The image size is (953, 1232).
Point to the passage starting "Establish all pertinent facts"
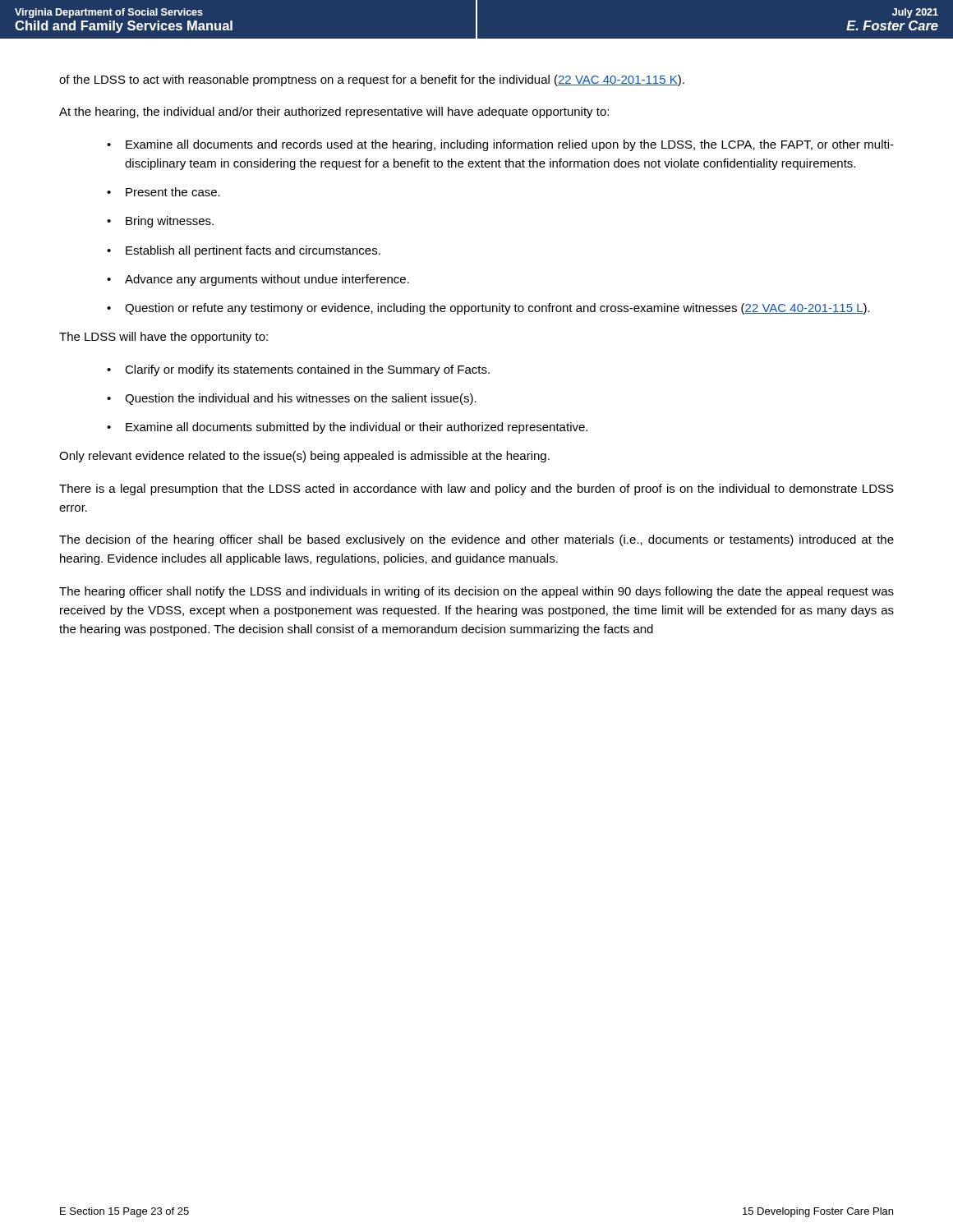coord(253,250)
